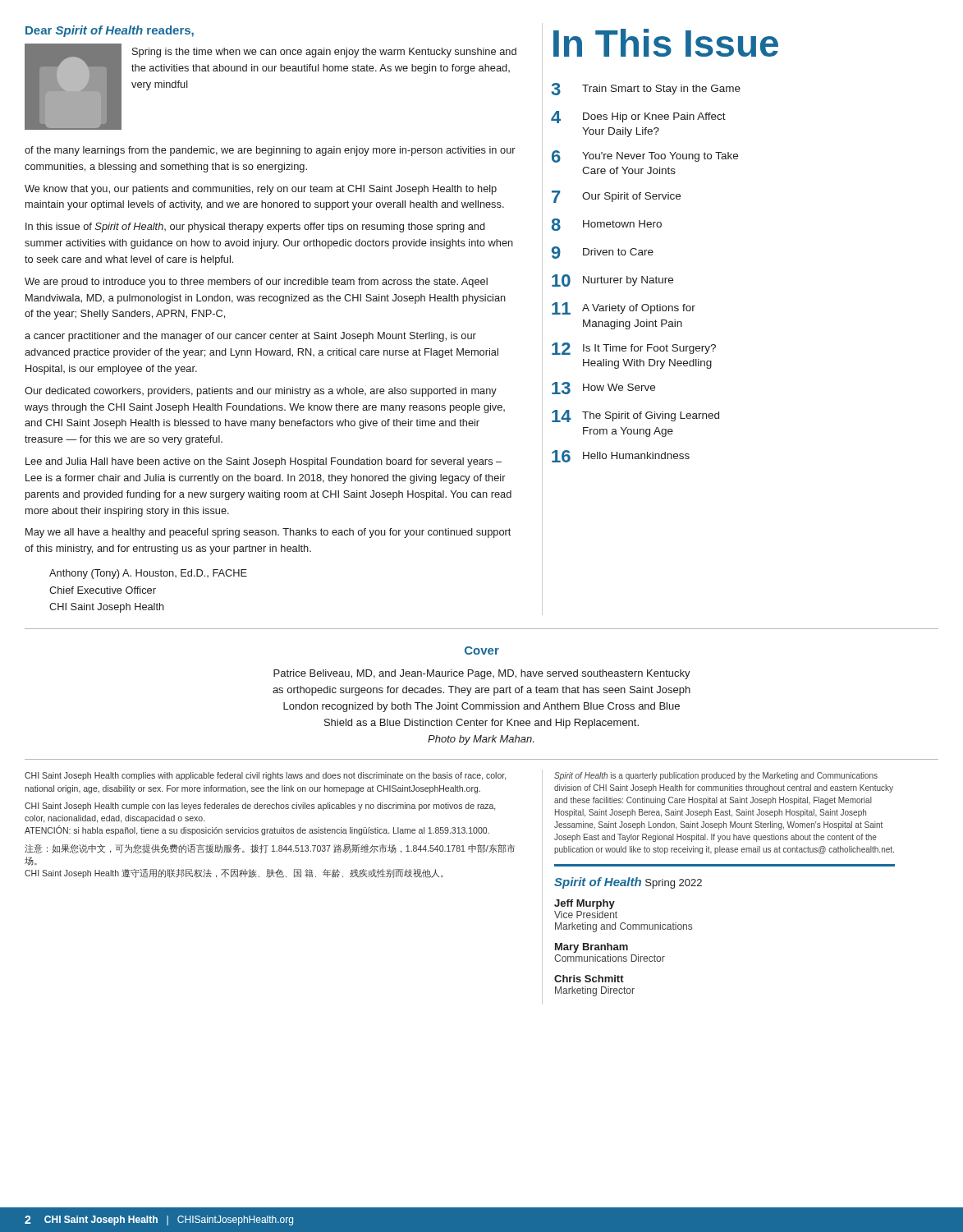The height and width of the screenshot is (1232, 963).
Task: Click on the list item that reads "7 Our Spirit of Service"
Action: [616, 197]
